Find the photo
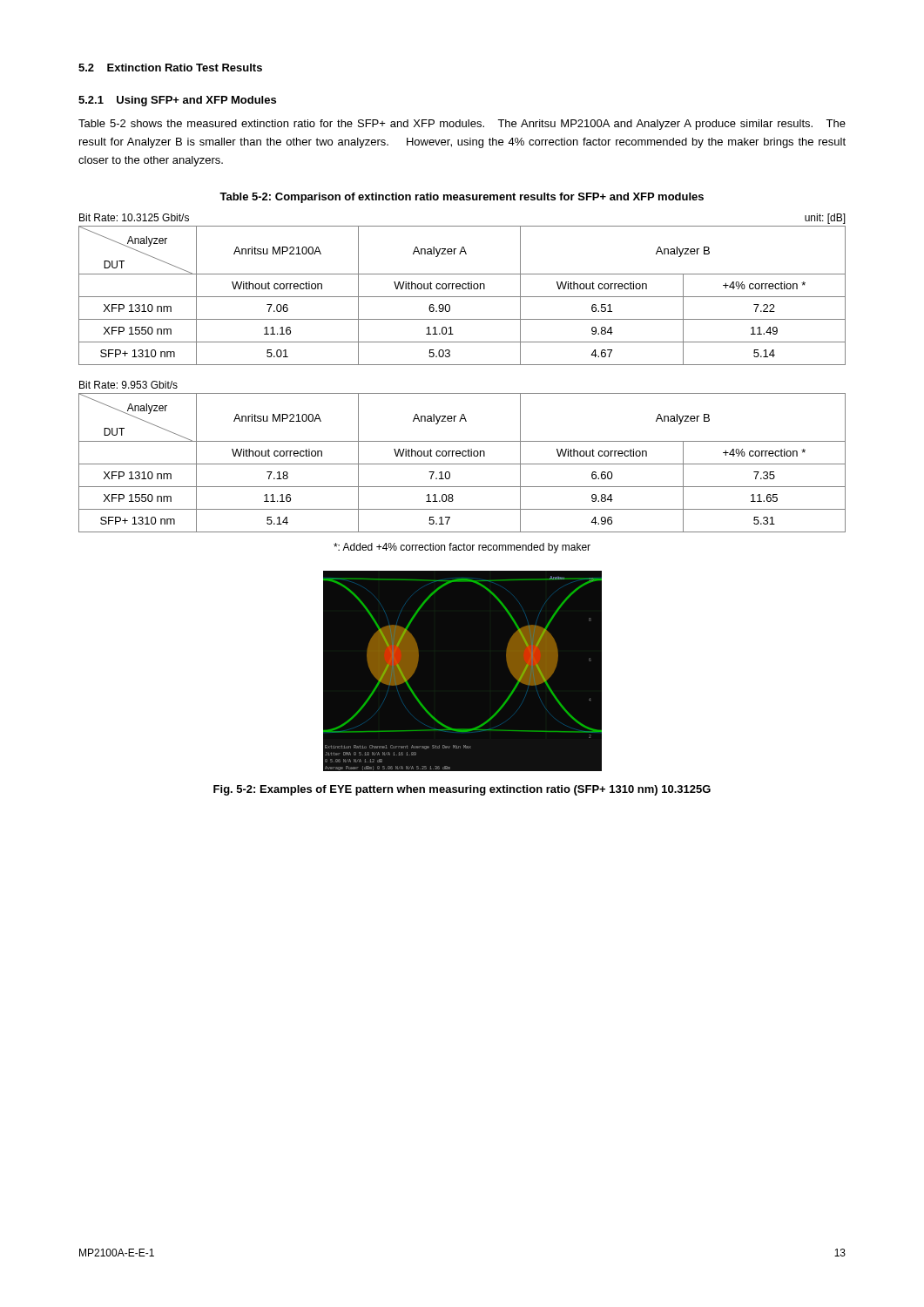This screenshot has width=924, height=1307. [x=462, y=673]
